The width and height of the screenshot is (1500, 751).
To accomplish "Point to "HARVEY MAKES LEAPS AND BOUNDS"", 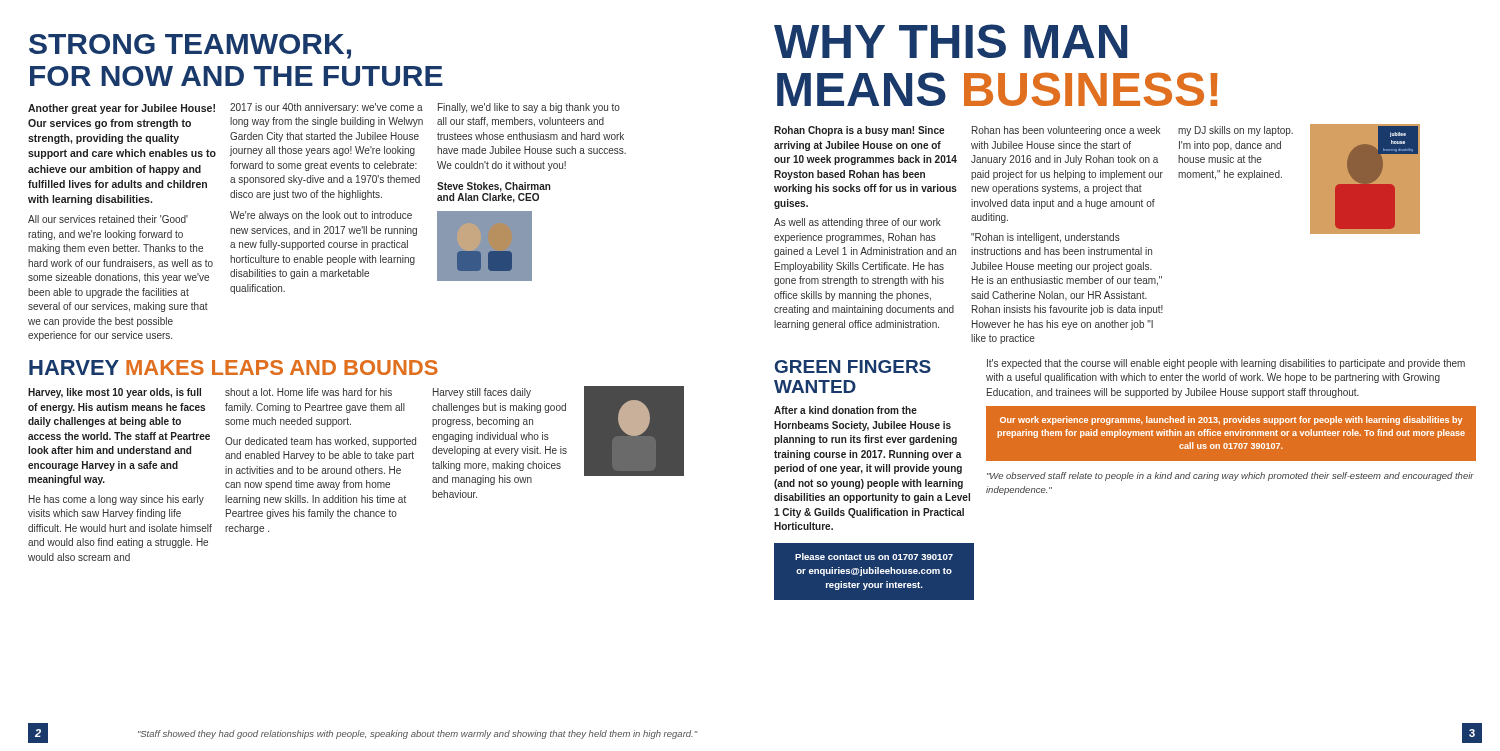I will 233,368.
